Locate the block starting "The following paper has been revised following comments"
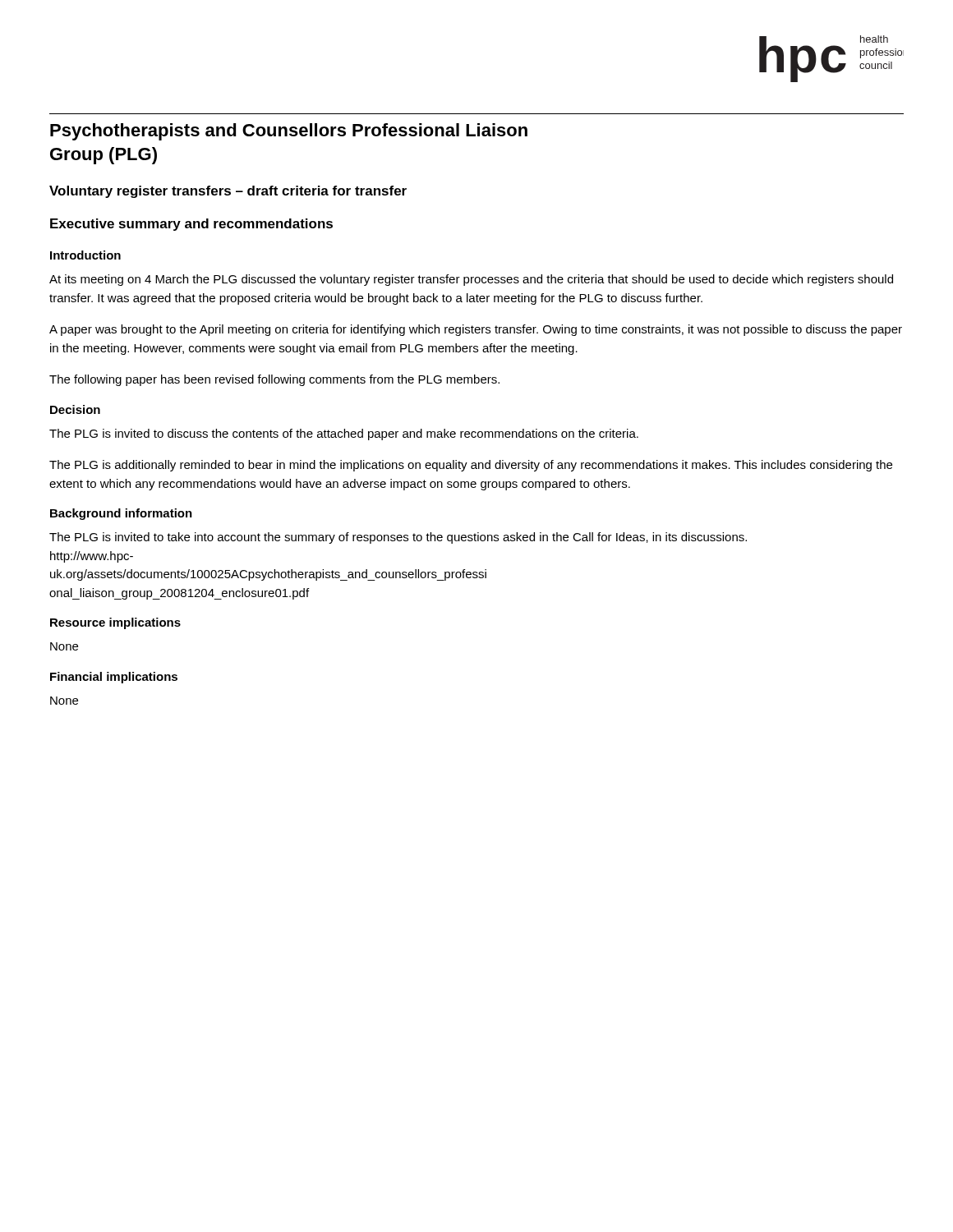The width and height of the screenshot is (953, 1232). click(x=275, y=379)
